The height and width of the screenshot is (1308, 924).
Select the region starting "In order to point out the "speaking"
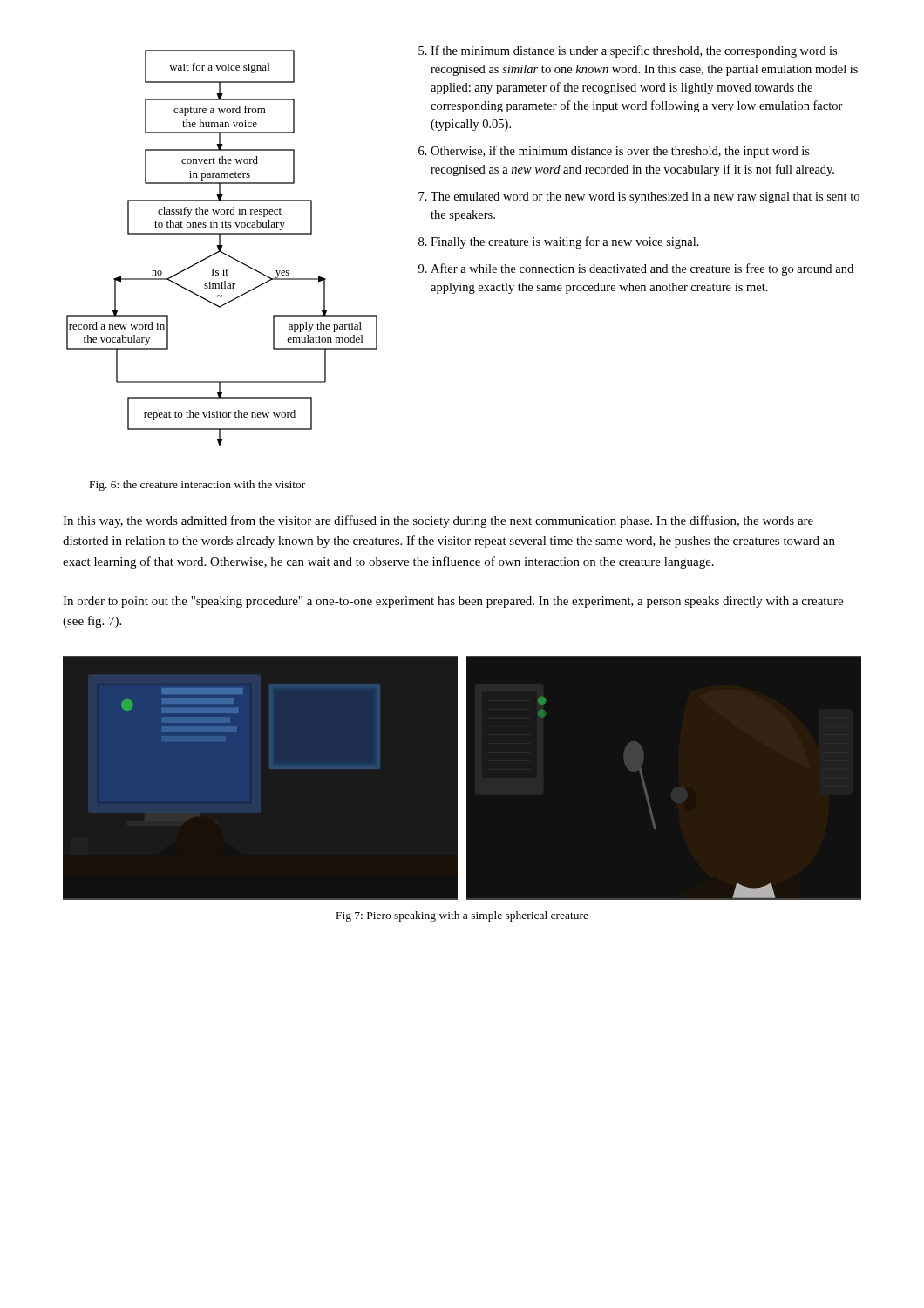point(453,611)
